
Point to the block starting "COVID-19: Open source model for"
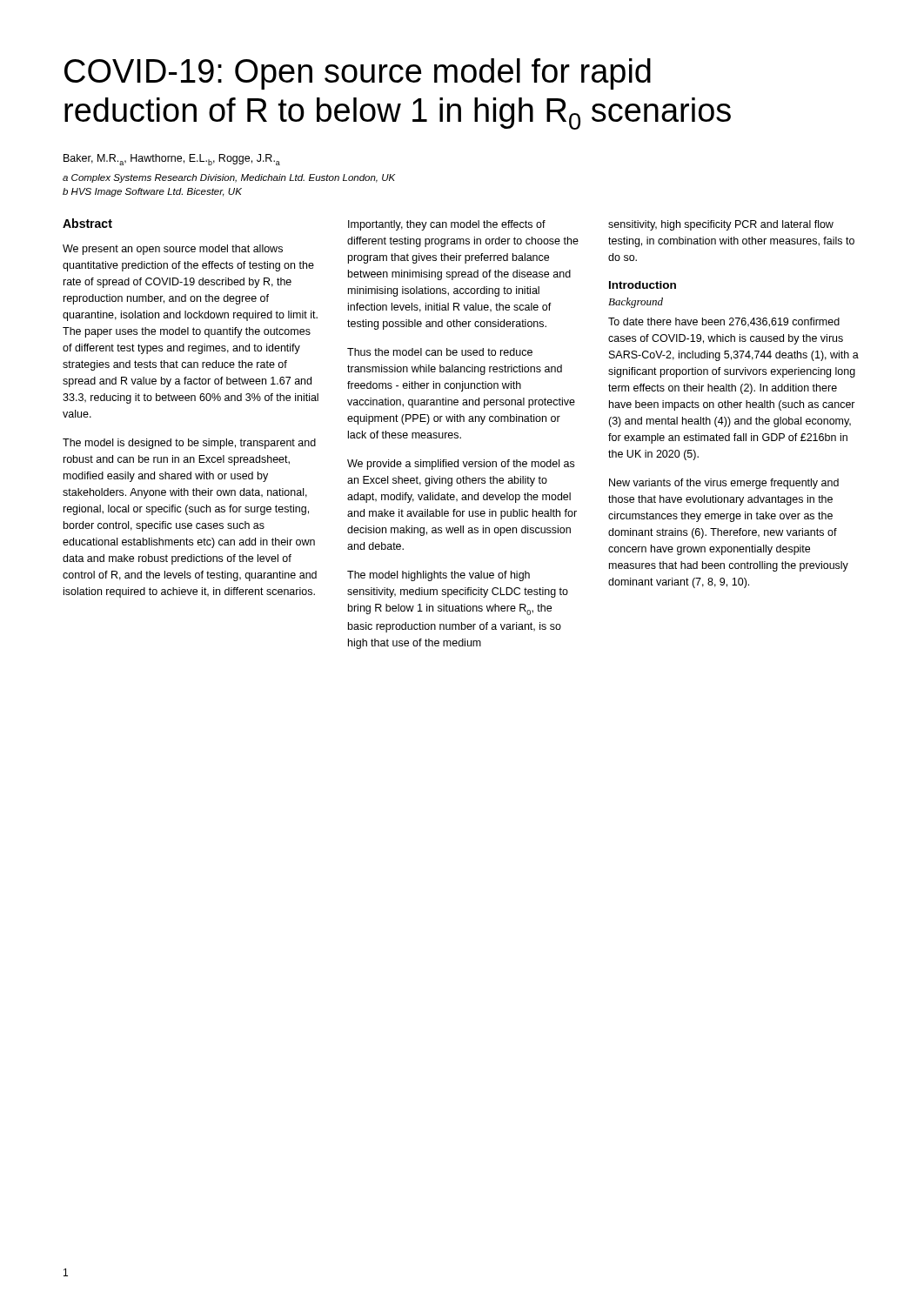pos(462,94)
